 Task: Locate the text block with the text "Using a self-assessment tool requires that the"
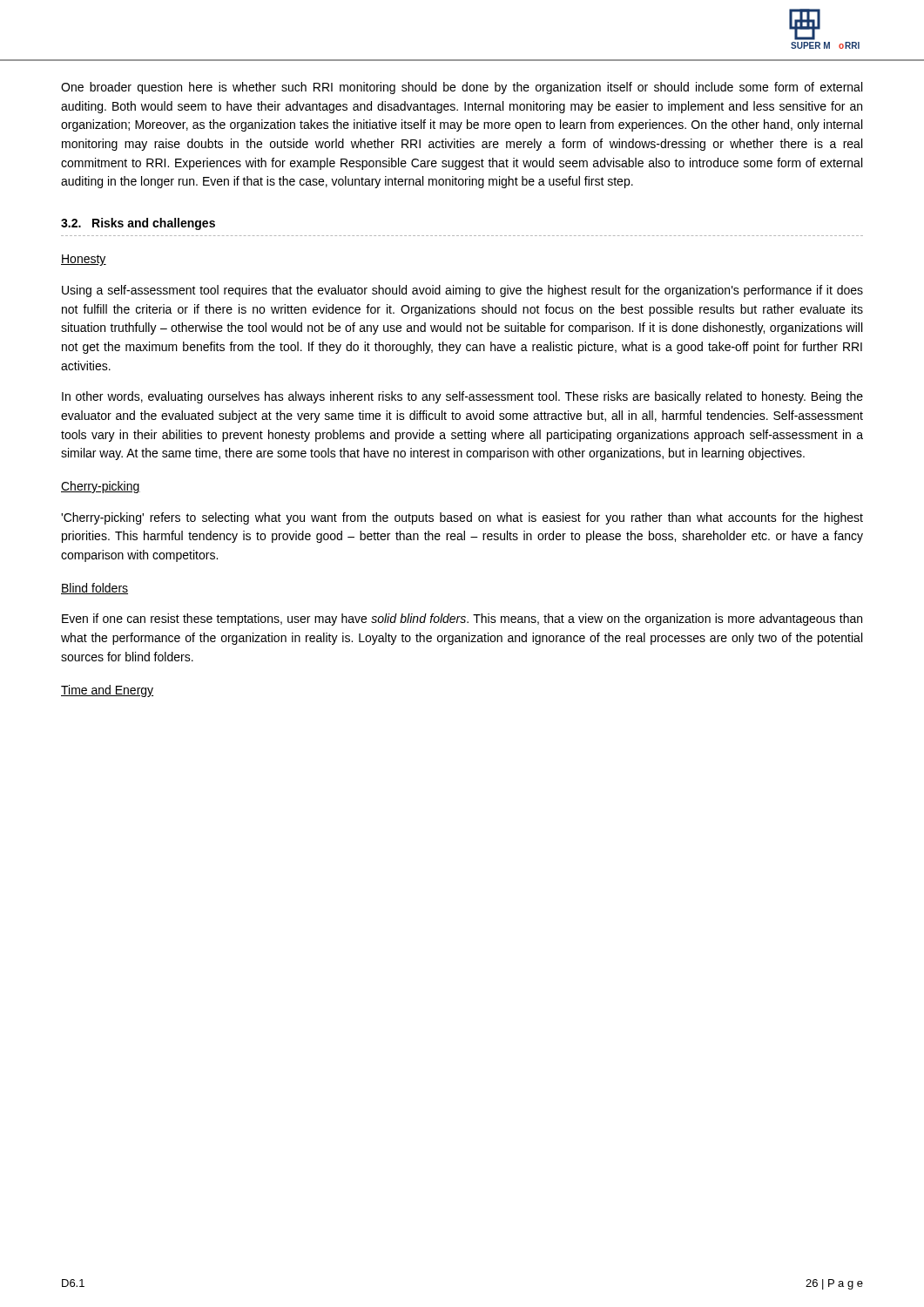462,328
